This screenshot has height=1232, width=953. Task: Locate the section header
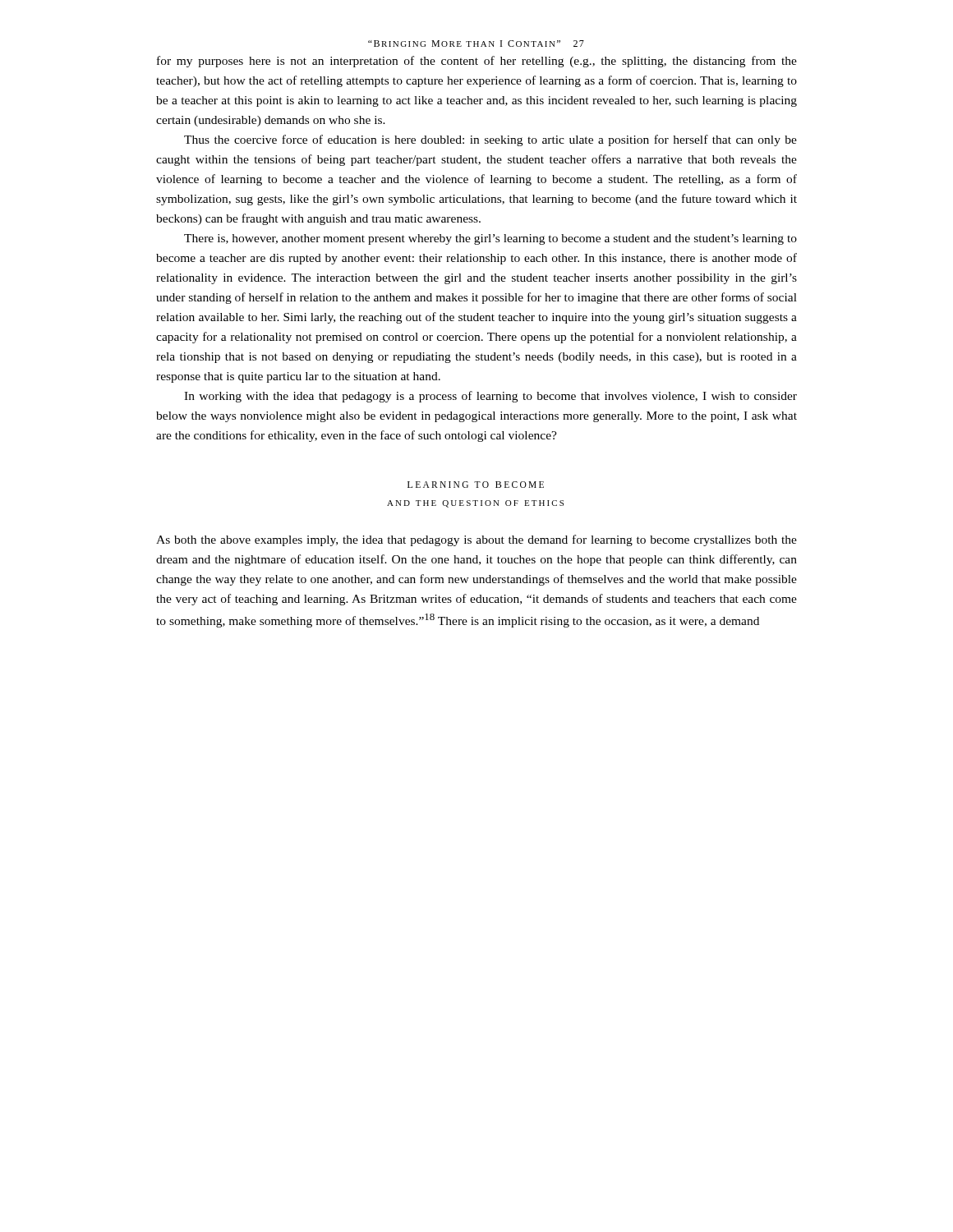click(476, 493)
